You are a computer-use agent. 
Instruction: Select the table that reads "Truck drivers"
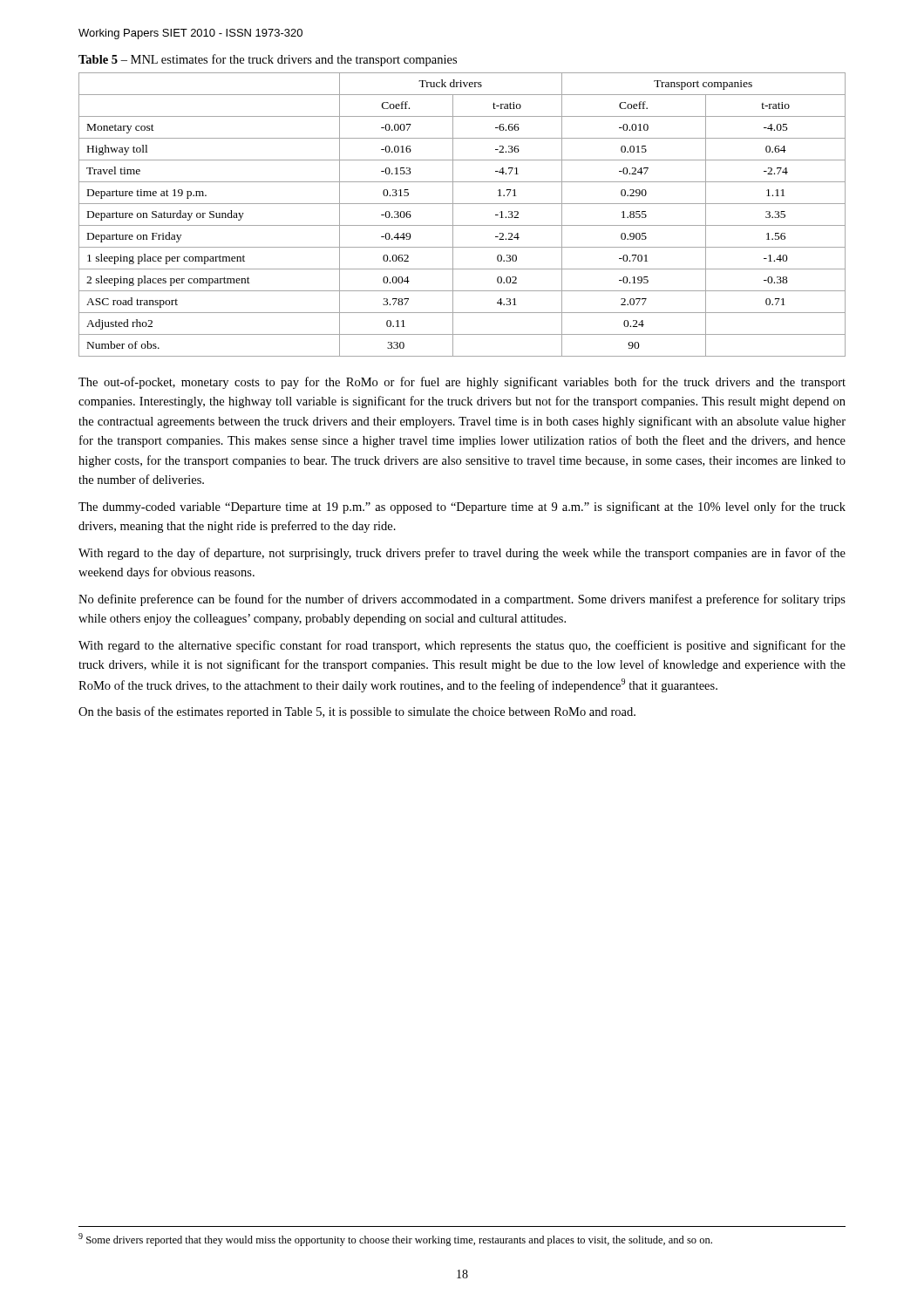pyautogui.click(x=462, y=215)
